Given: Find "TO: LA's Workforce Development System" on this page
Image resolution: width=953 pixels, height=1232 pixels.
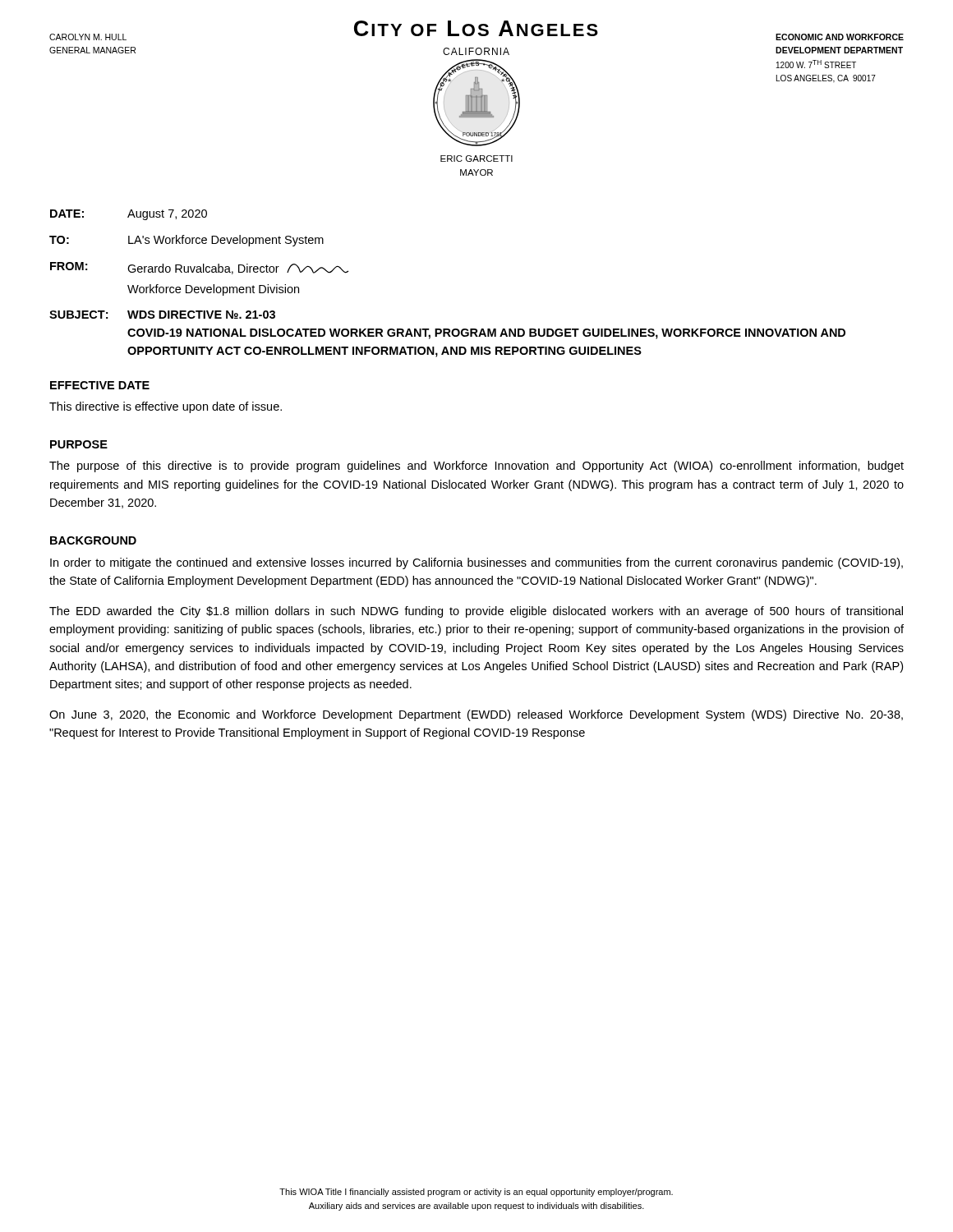Looking at the screenshot, I should (186, 241).
